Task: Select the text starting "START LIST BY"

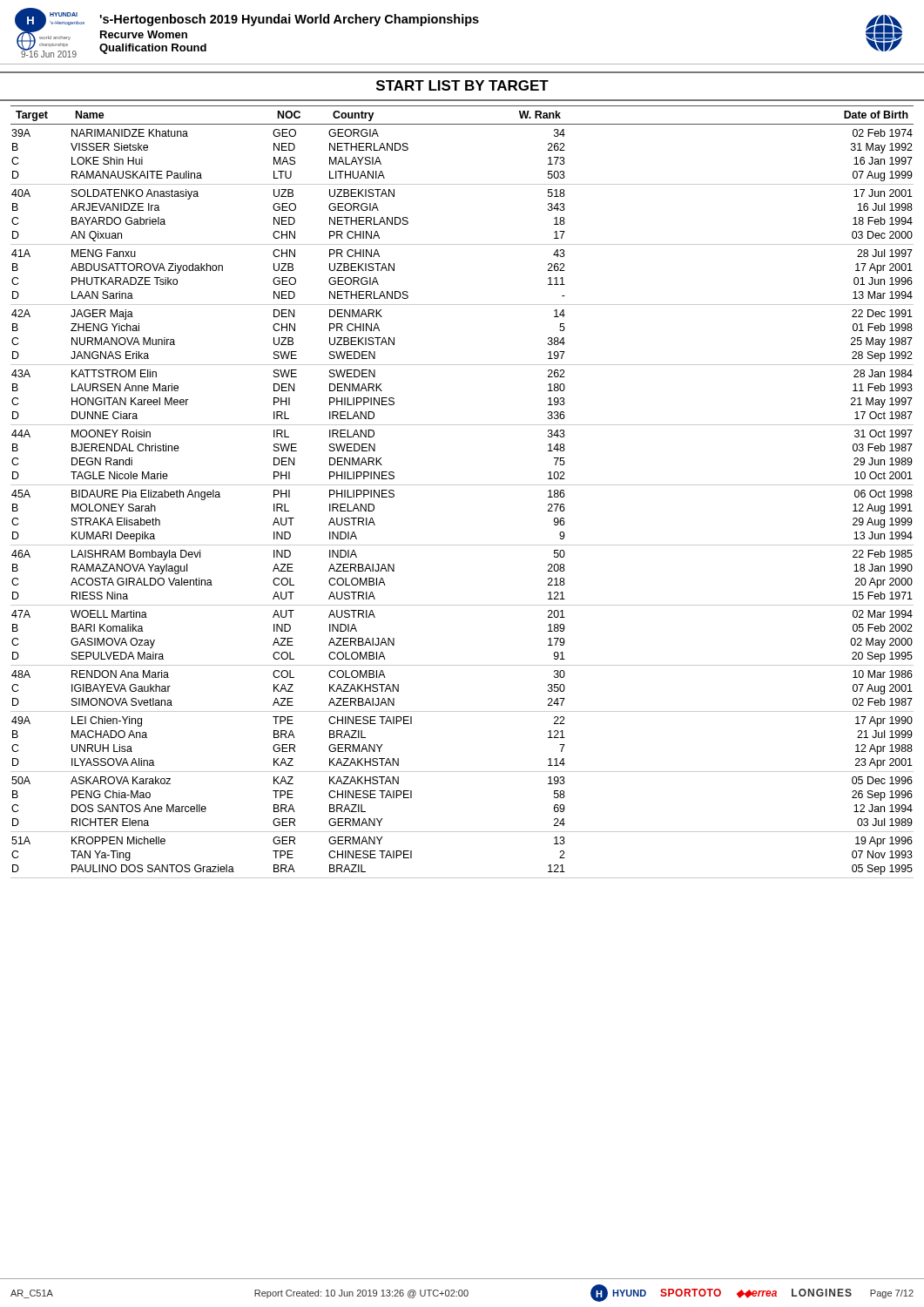Action: coord(462,86)
